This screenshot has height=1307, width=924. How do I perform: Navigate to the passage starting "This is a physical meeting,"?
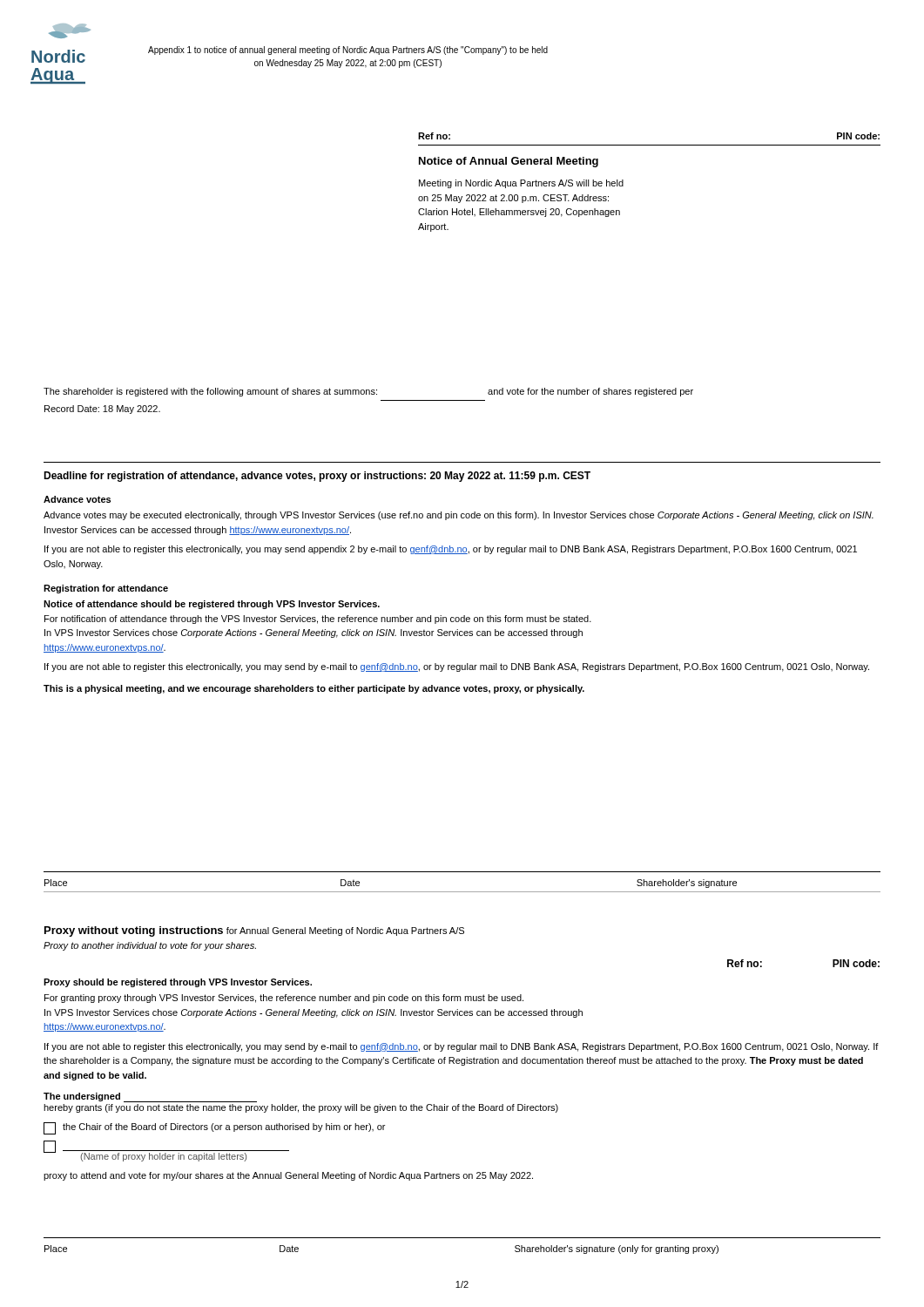point(314,688)
